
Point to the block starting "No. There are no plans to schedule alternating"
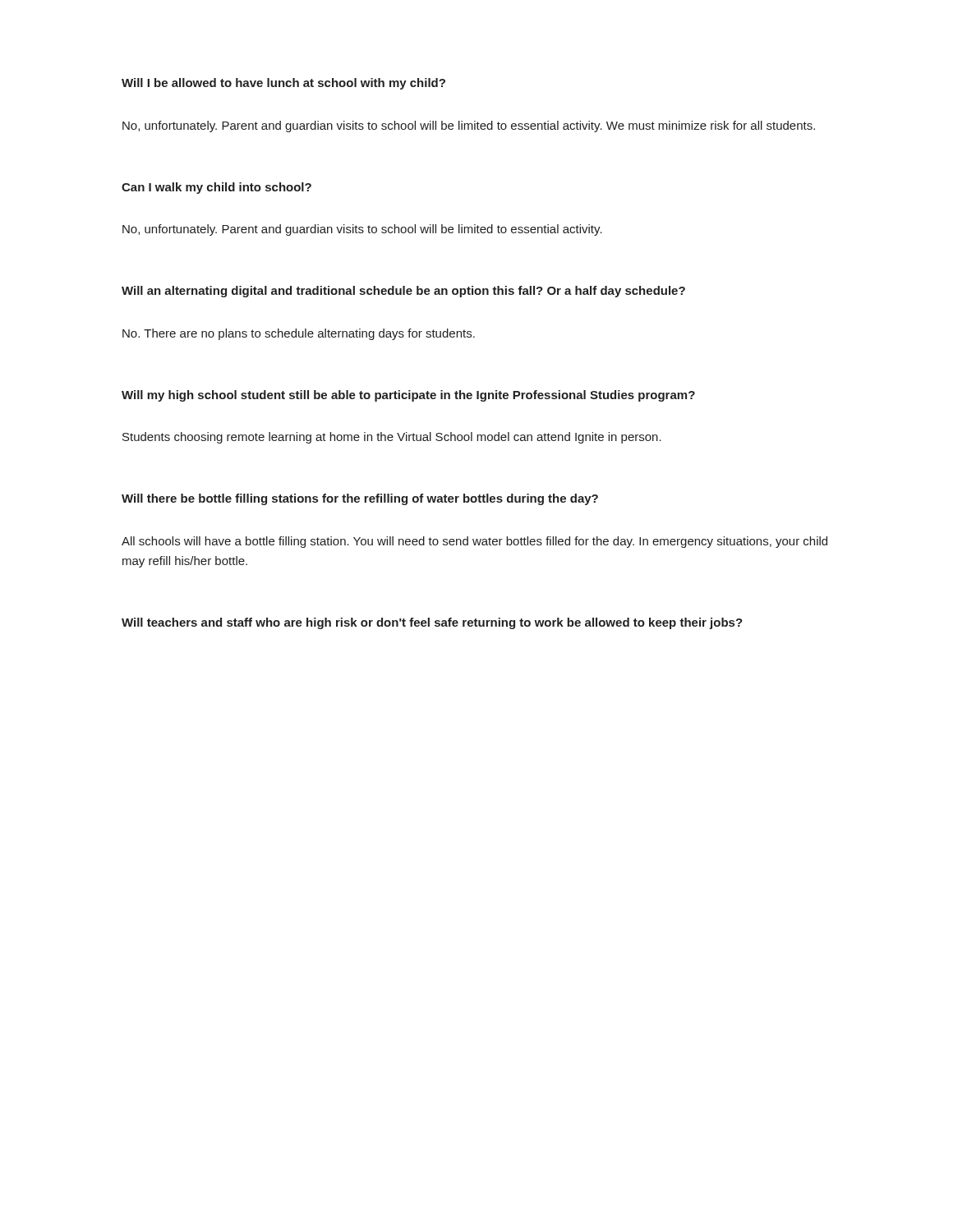pyautogui.click(x=299, y=333)
